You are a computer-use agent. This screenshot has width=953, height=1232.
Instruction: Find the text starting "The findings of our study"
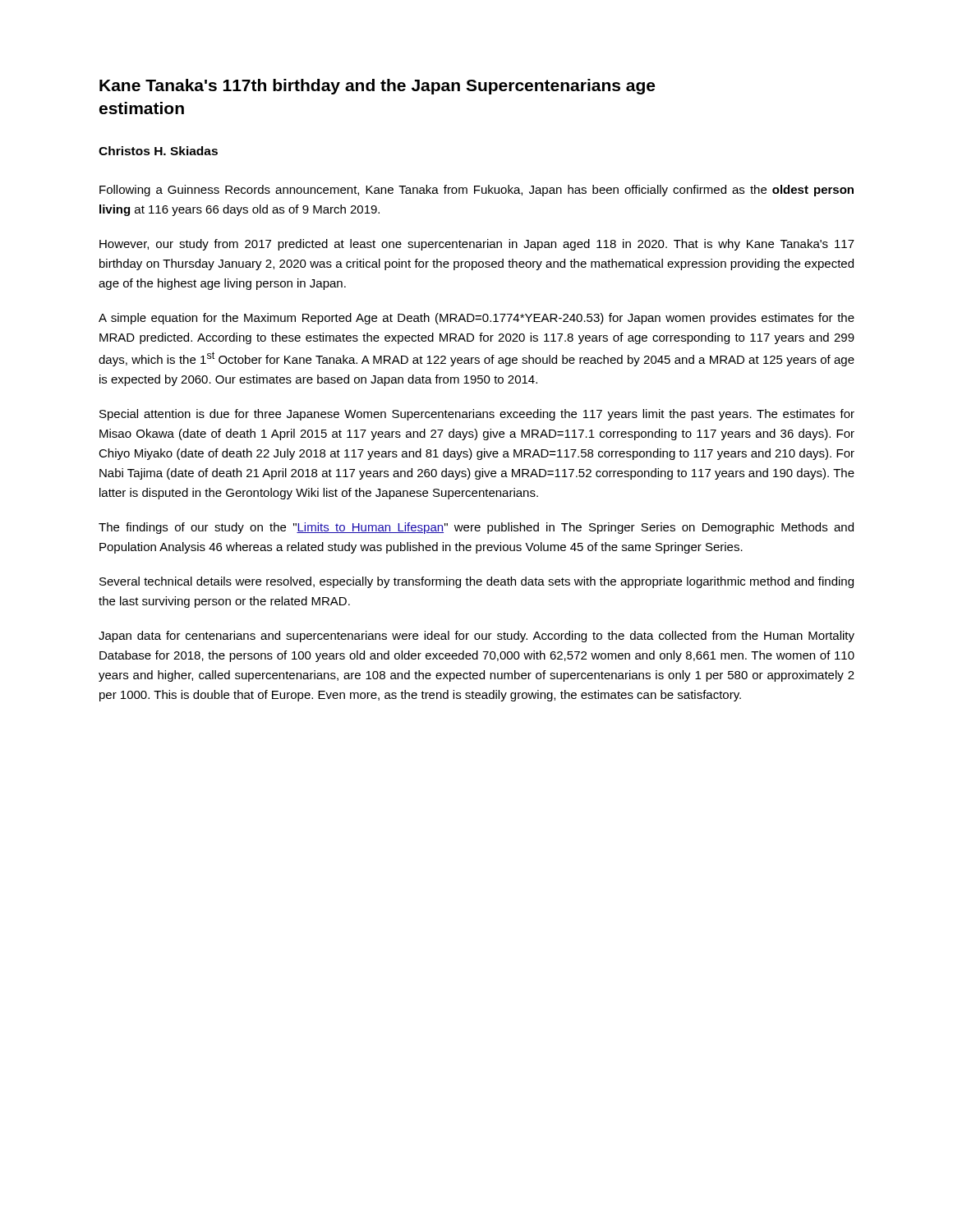point(476,536)
